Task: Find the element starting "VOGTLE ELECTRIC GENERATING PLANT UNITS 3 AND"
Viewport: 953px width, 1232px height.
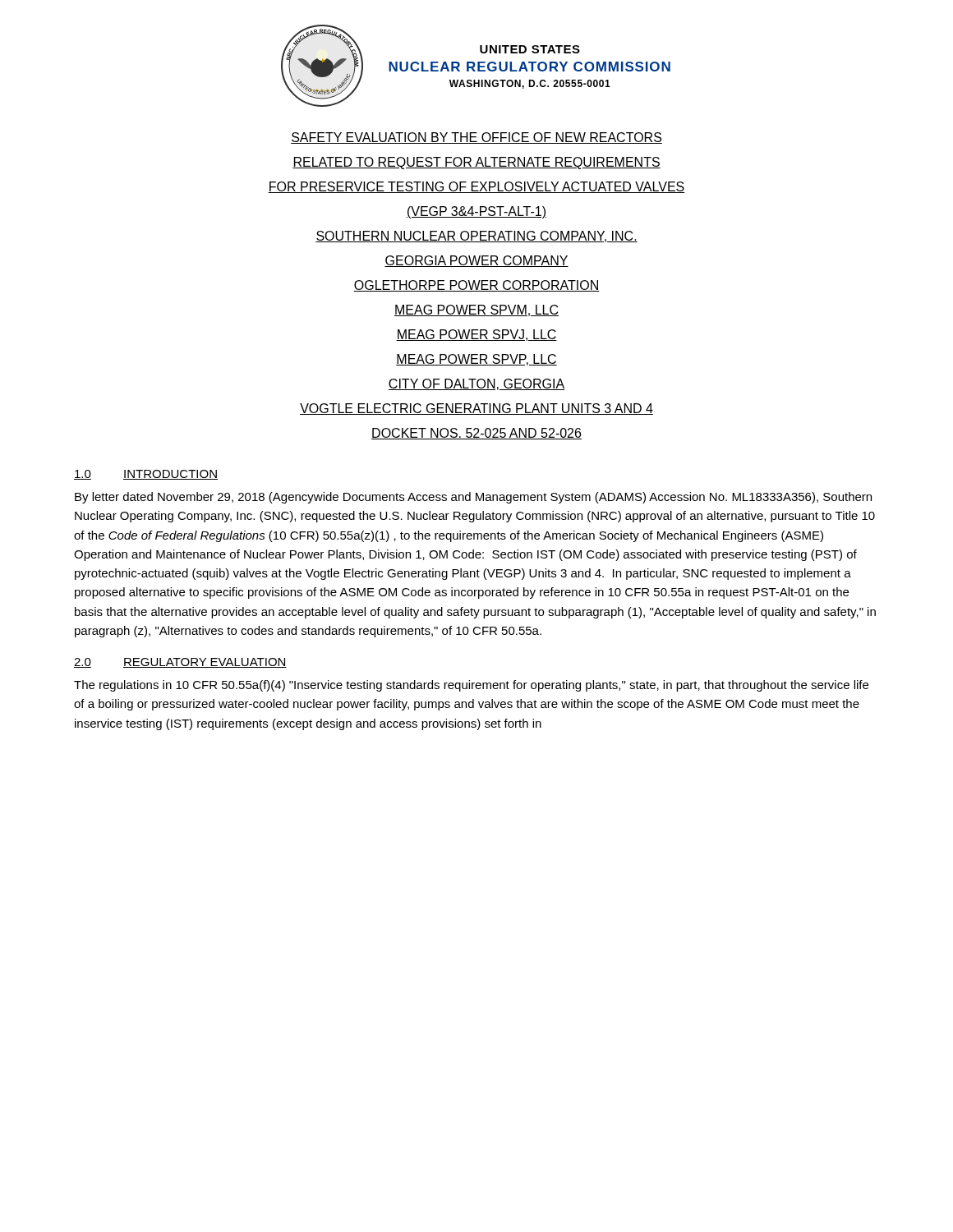Action: click(x=476, y=409)
